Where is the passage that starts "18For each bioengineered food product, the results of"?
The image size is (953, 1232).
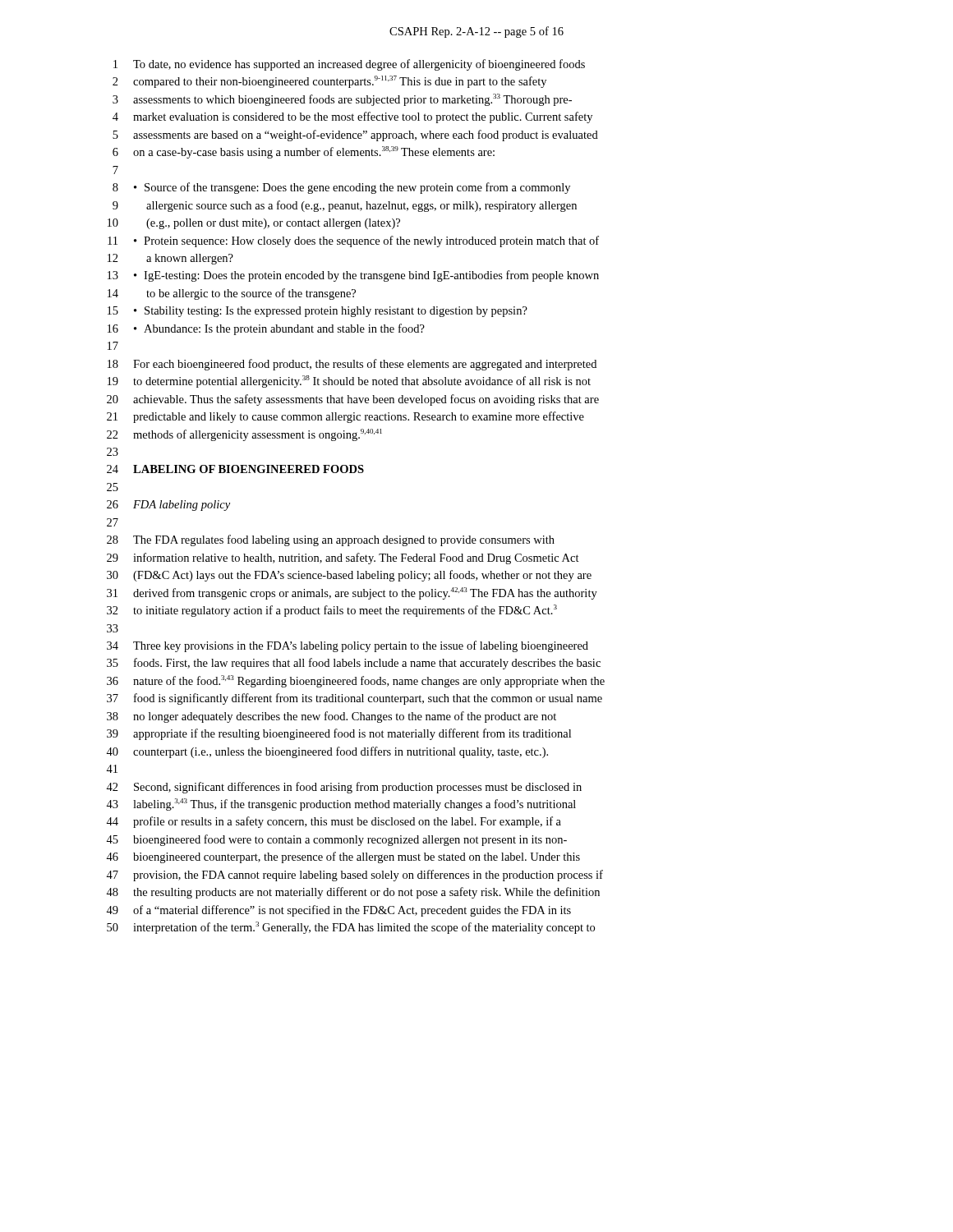click(485, 399)
